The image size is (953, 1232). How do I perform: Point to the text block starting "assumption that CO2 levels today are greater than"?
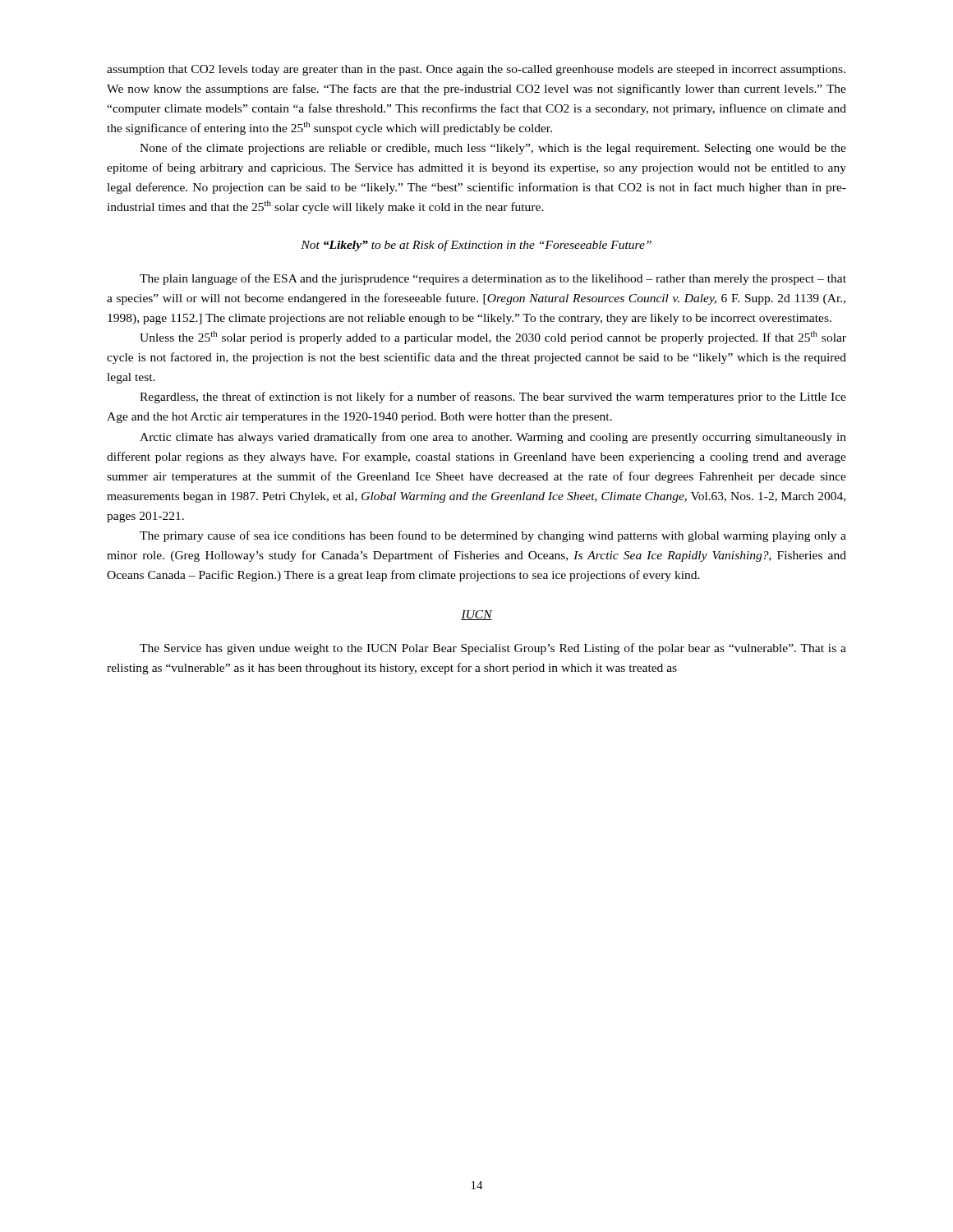point(476,99)
